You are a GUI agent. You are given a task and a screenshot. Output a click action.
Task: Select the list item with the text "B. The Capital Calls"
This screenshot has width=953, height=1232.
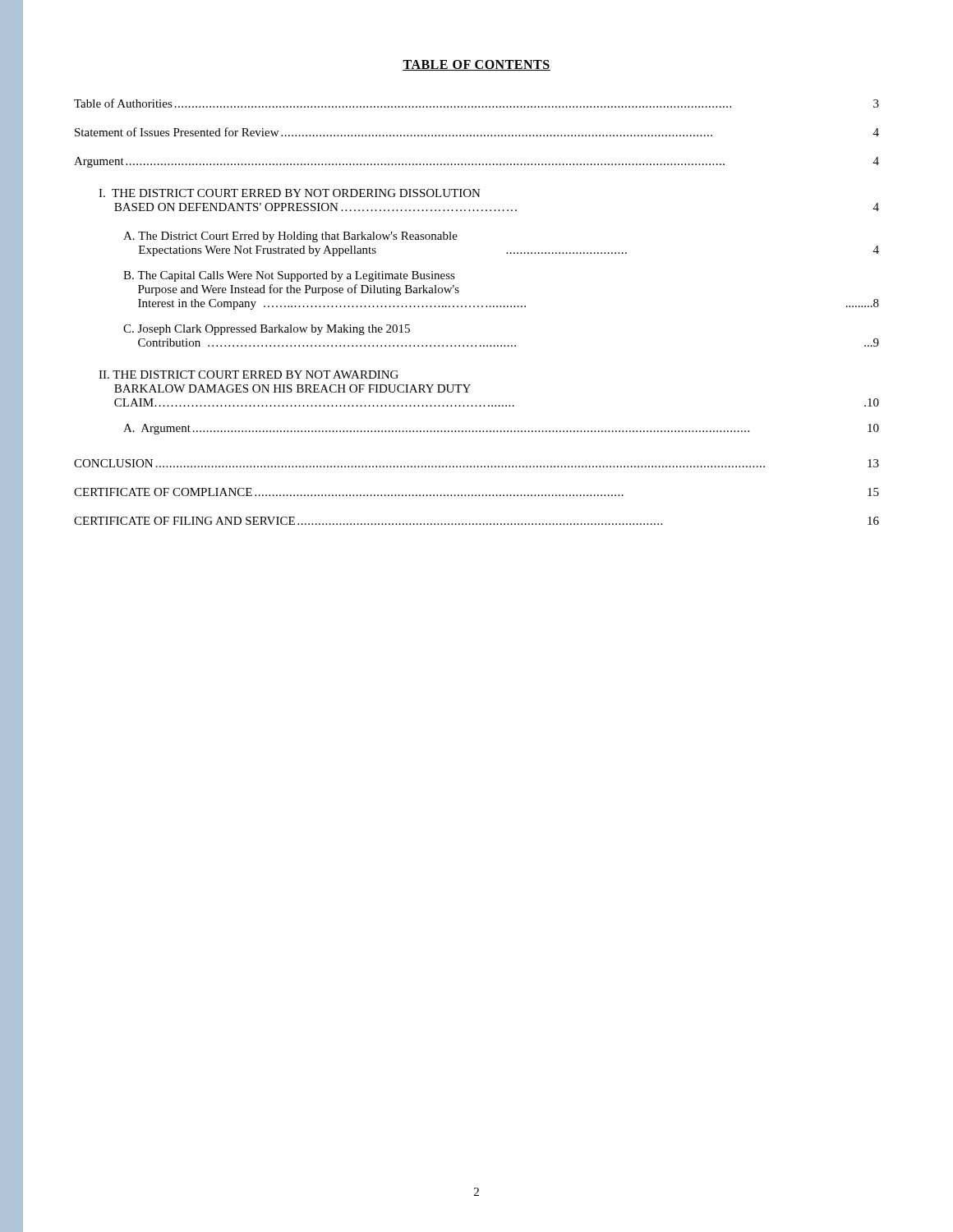pos(289,276)
